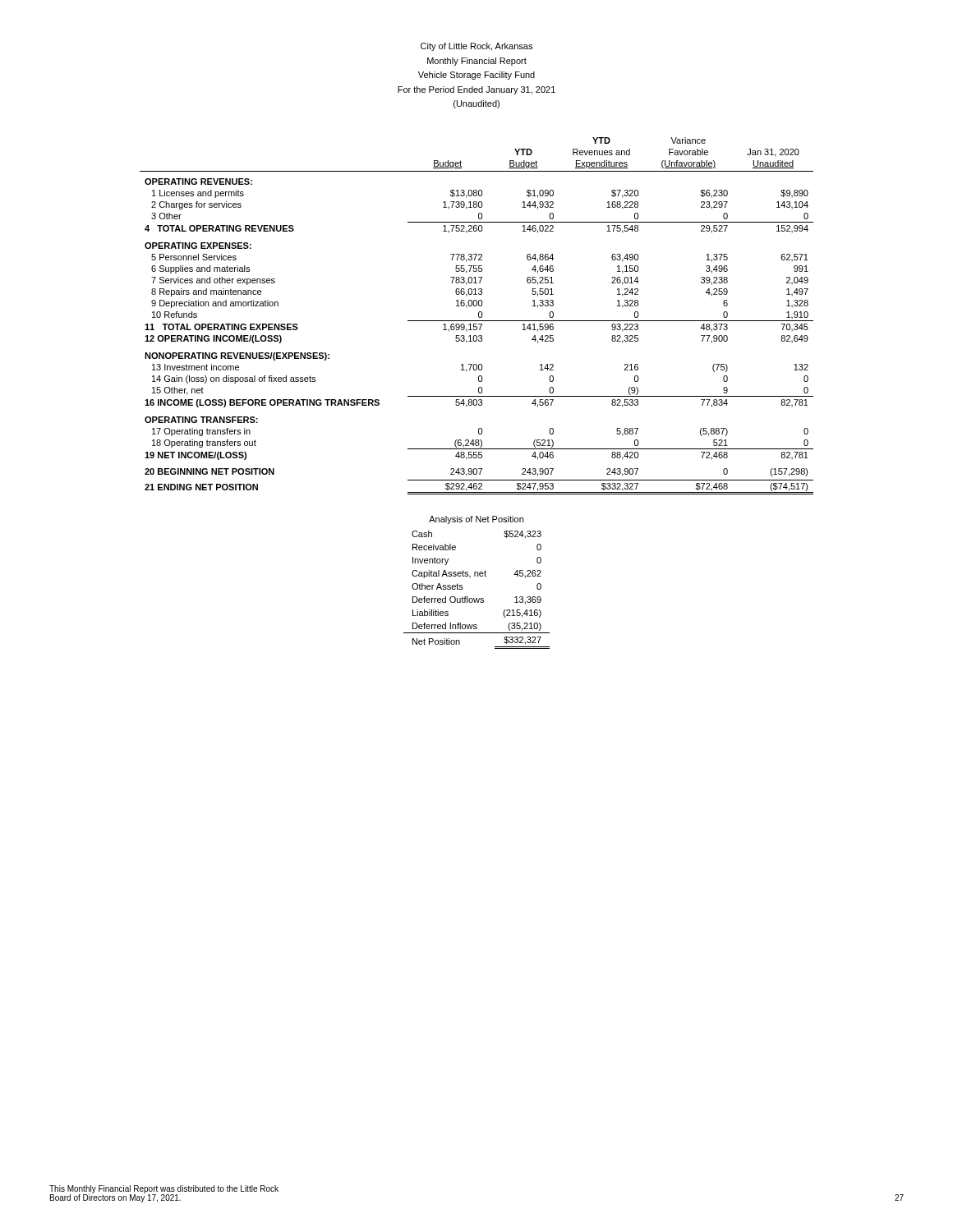
Task: Click on the table containing "13 Investment income"
Action: tap(476, 315)
